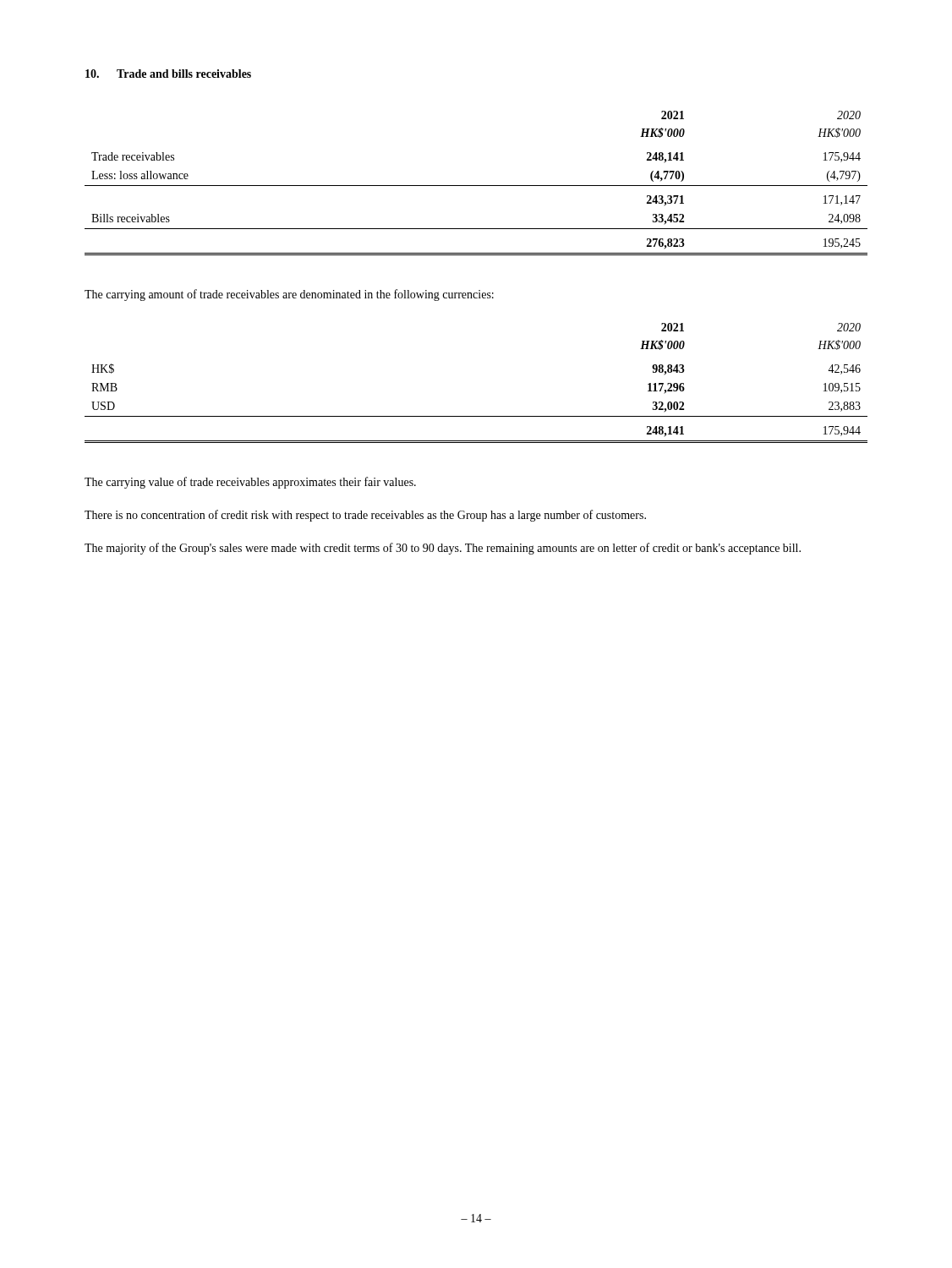This screenshot has width=952, height=1268.
Task: Navigate to the text starting "There is no"
Action: [x=366, y=515]
